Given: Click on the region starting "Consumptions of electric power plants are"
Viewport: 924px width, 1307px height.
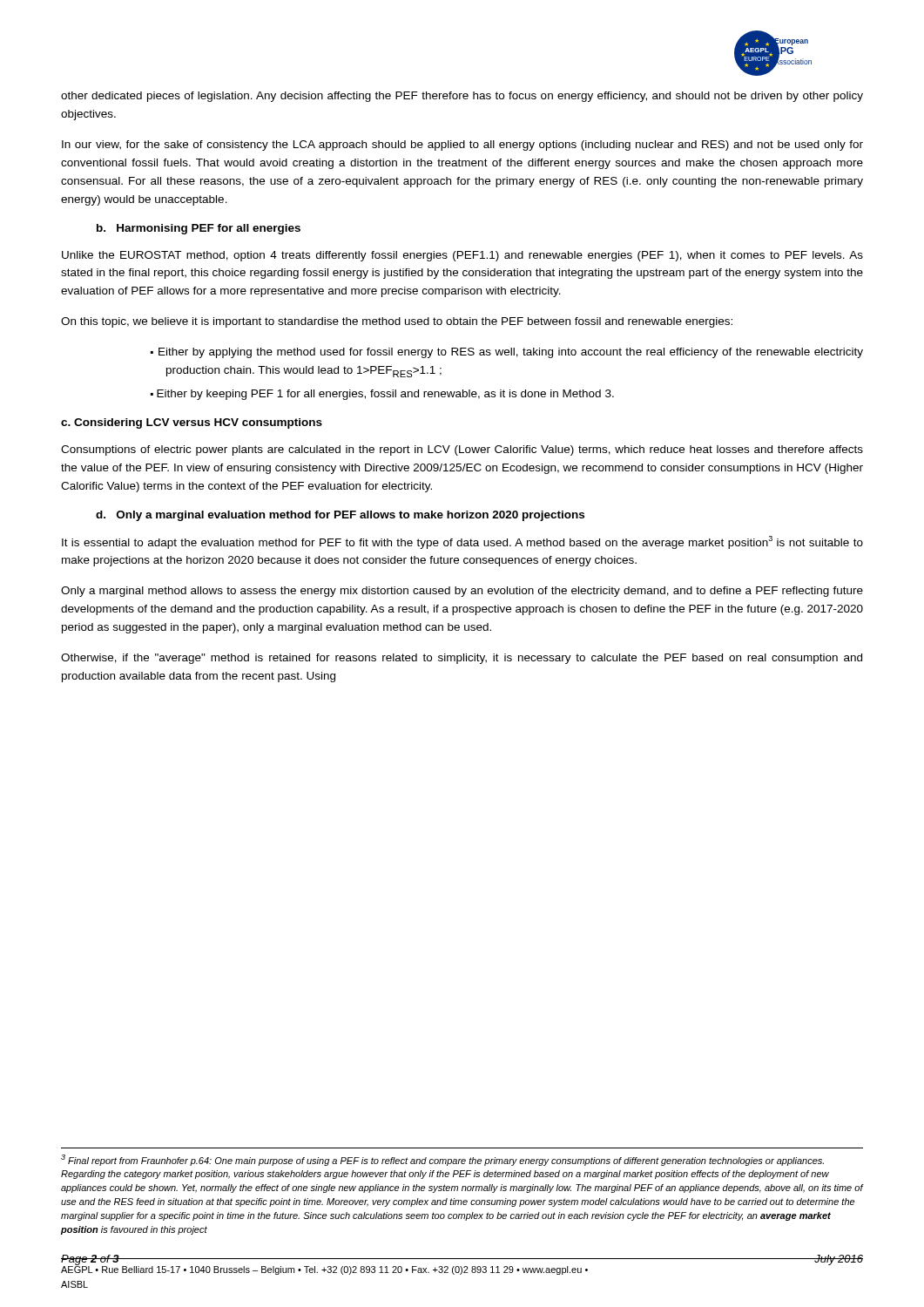Looking at the screenshot, I should point(462,468).
